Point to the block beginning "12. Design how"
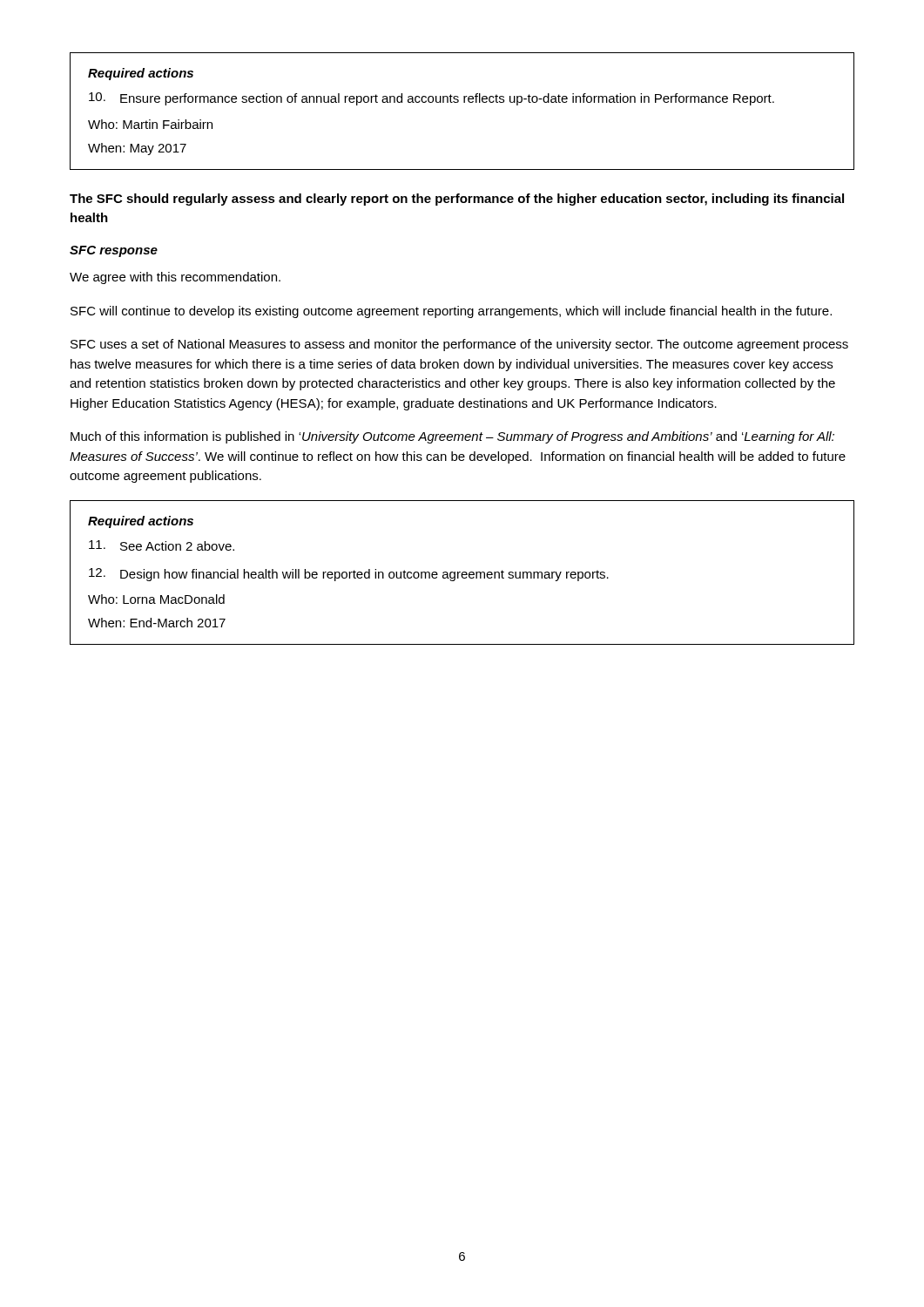924x1307 pixels. coord(349,574)
